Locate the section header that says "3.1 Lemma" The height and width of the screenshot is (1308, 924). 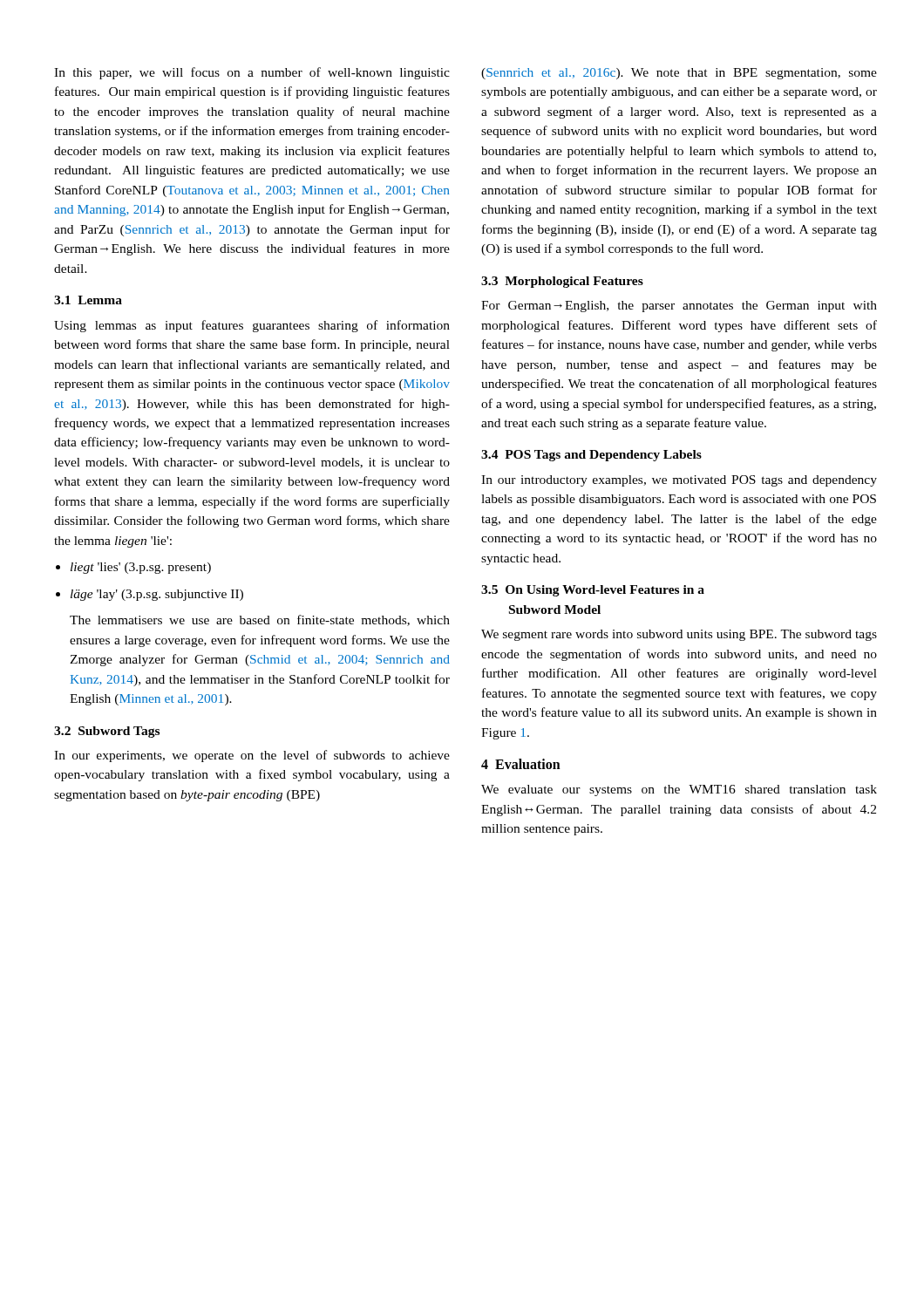pos(88,300)
